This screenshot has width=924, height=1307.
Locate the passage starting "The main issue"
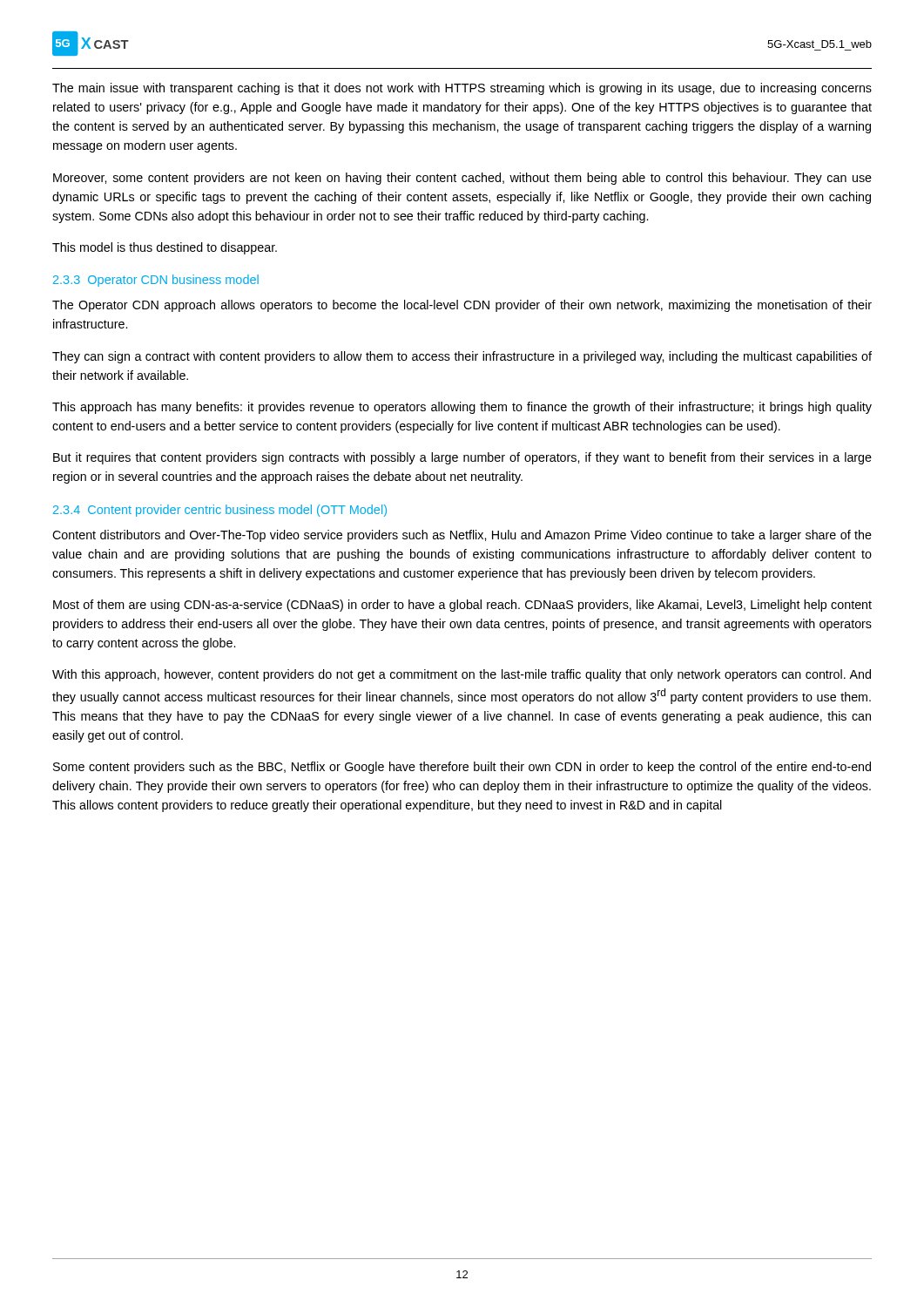tap(462, 117)
